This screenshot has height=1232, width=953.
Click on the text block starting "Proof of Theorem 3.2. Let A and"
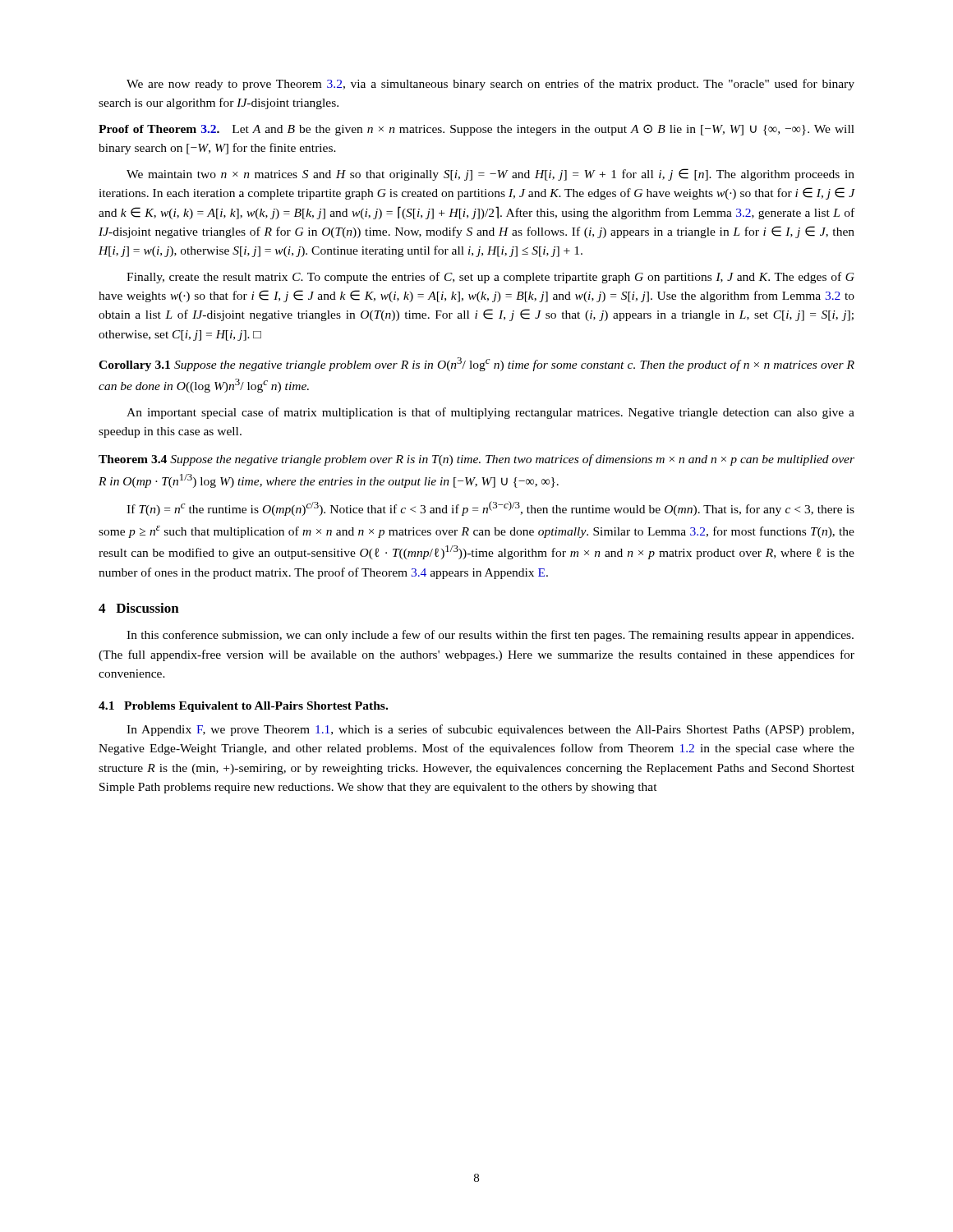click(476, 138)
